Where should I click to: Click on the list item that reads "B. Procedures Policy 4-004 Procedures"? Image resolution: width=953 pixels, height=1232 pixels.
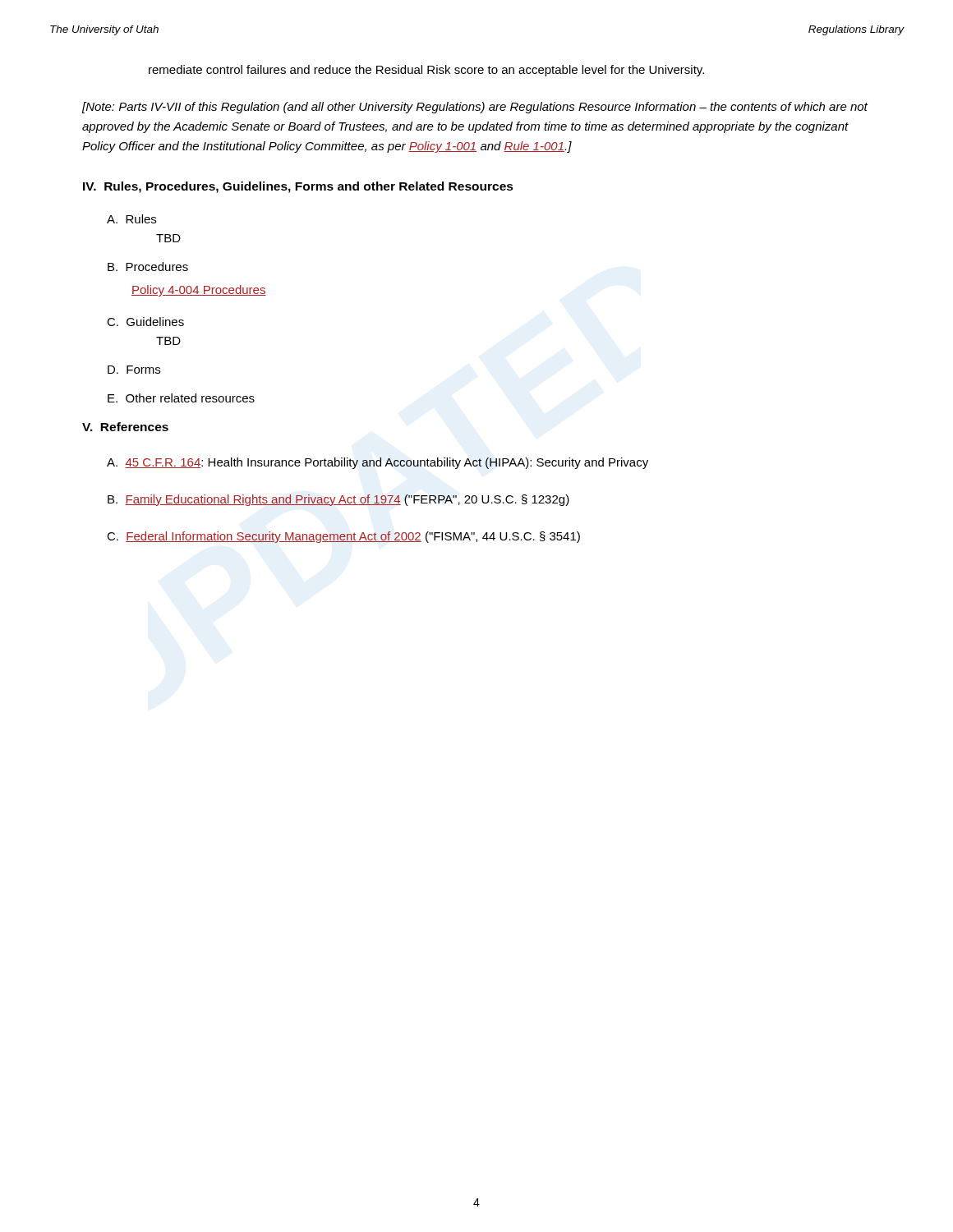tap(148, 267)
